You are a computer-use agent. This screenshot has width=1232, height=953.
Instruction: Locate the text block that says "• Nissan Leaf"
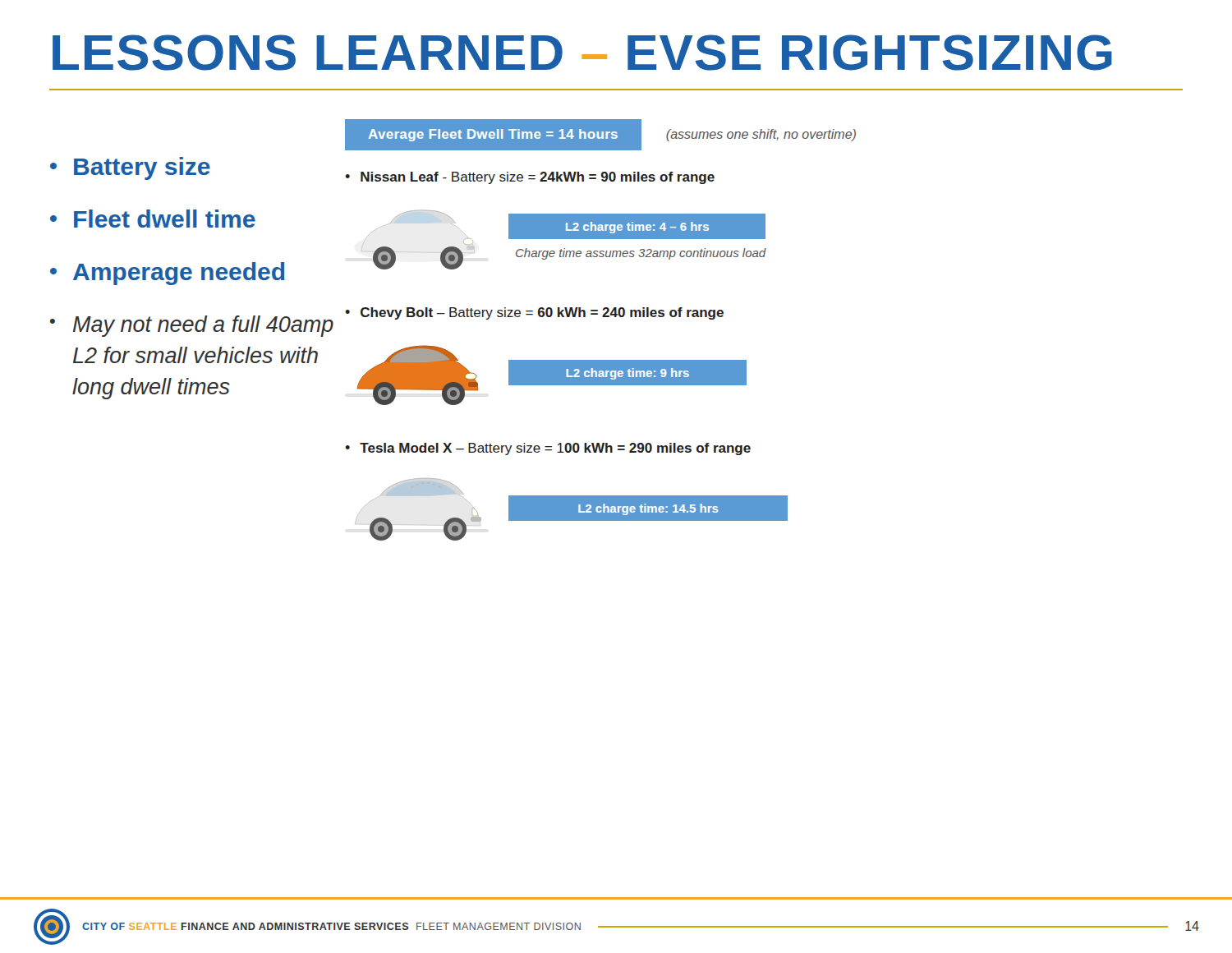[x=530, y=177]
